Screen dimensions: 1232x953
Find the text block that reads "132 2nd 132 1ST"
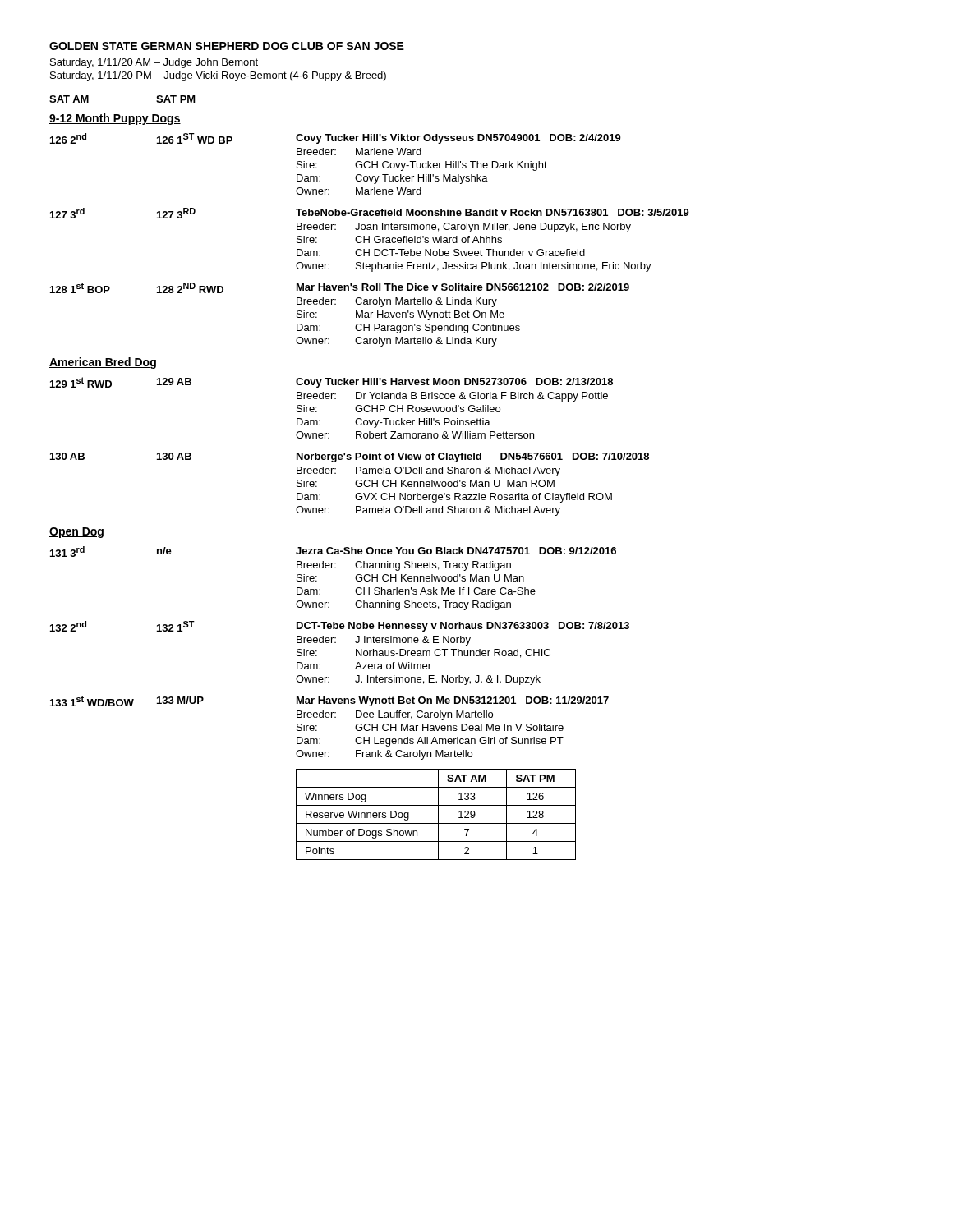pyautogui.click(x=340, y=653)
